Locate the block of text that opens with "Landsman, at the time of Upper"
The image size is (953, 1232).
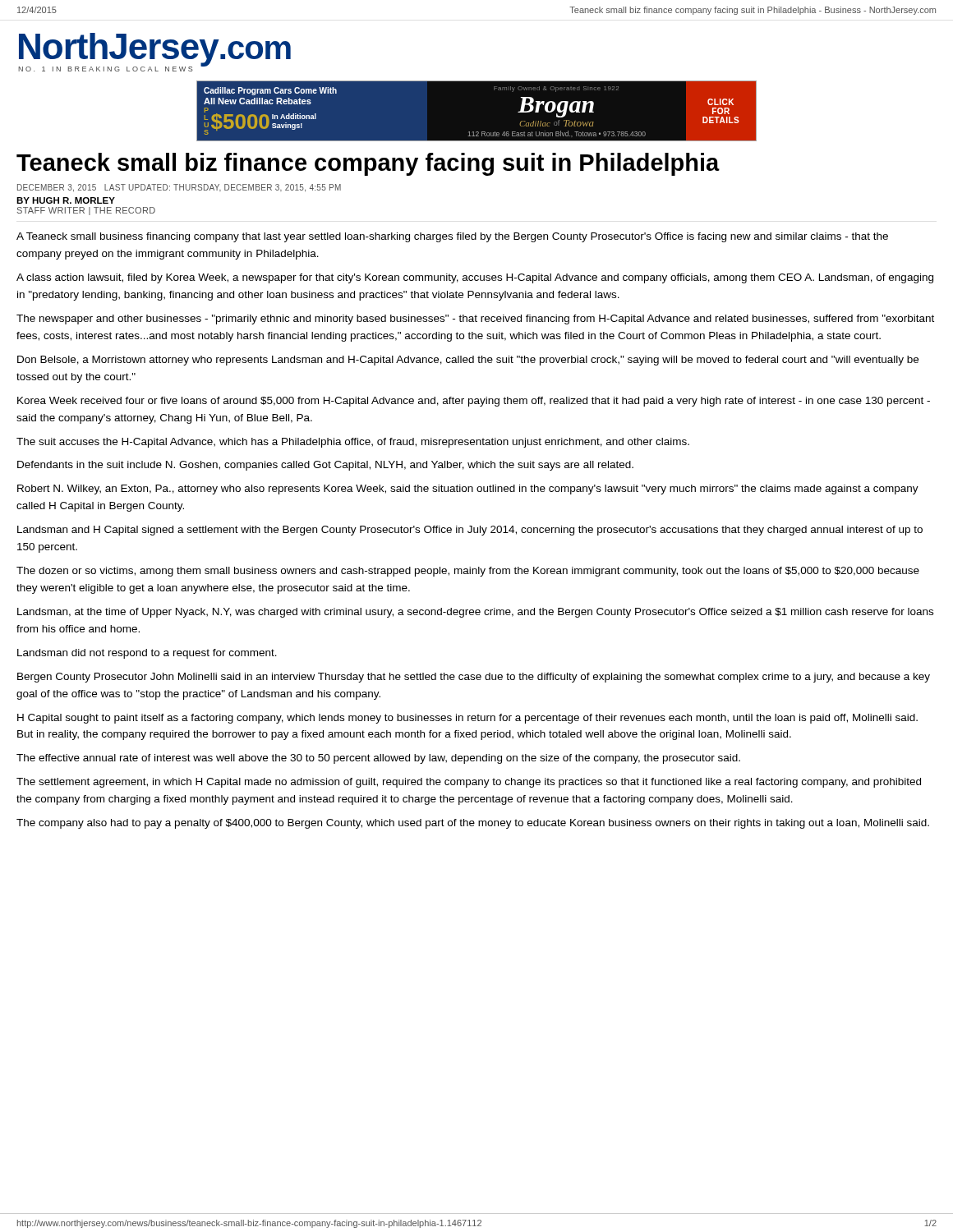pyautogui.click(x=476, y=621)
